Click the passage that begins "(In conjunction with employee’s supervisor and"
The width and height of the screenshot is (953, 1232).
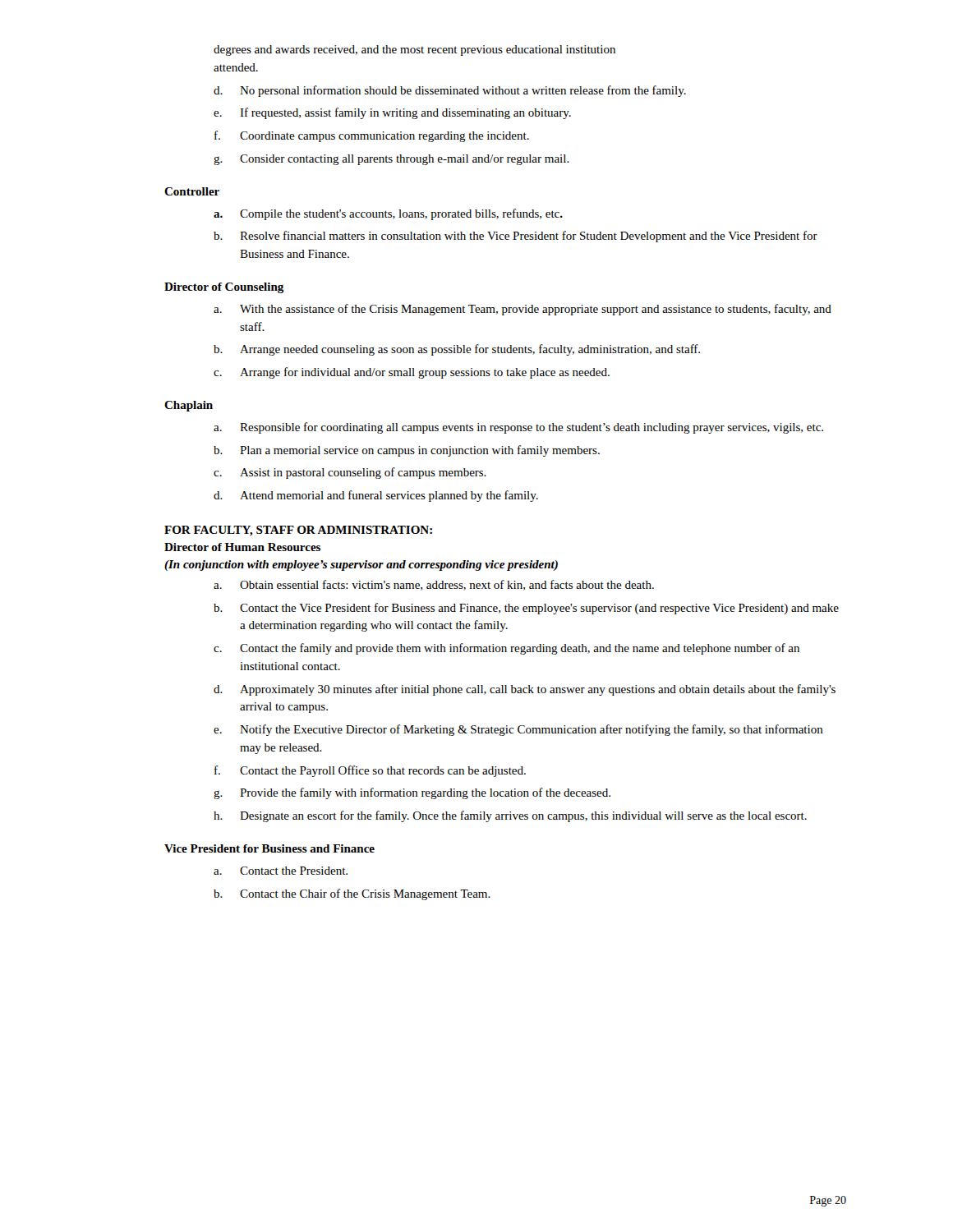pyautogui.click(x=361, y=564)
